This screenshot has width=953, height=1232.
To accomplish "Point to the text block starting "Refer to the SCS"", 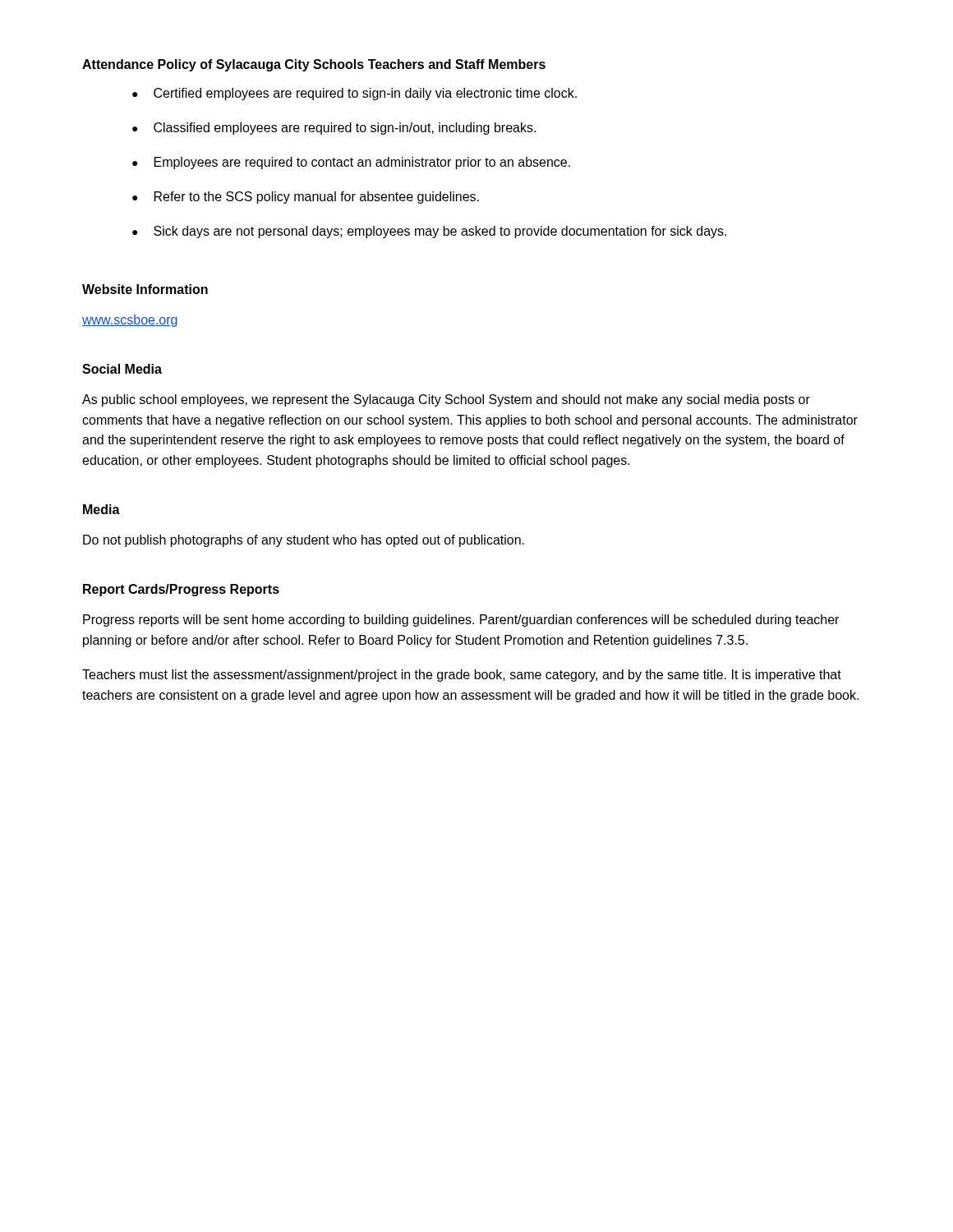I will [316, 197].
